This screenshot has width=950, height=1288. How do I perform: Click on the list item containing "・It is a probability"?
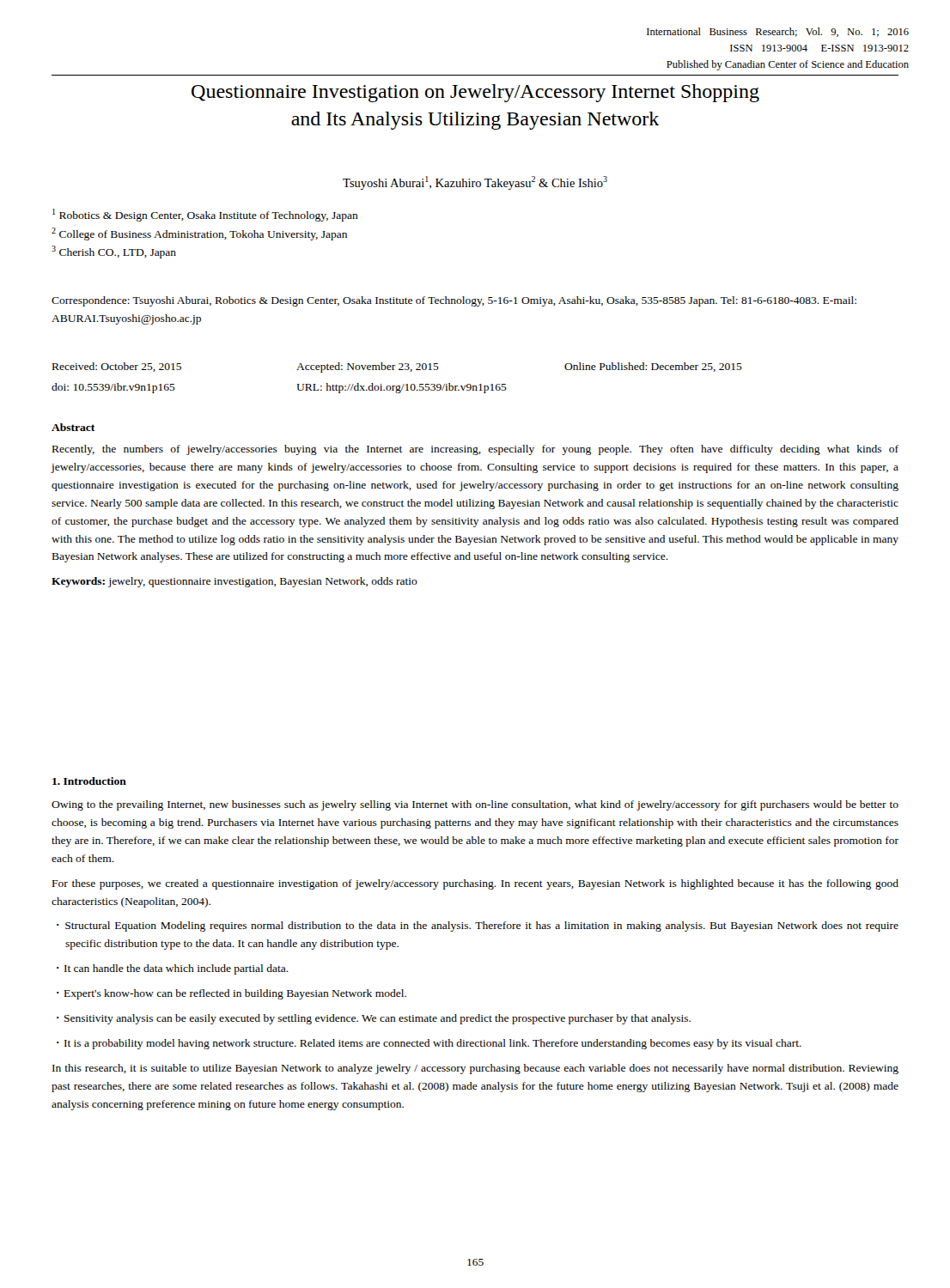pyautogui.click(x=427, y=1043)
